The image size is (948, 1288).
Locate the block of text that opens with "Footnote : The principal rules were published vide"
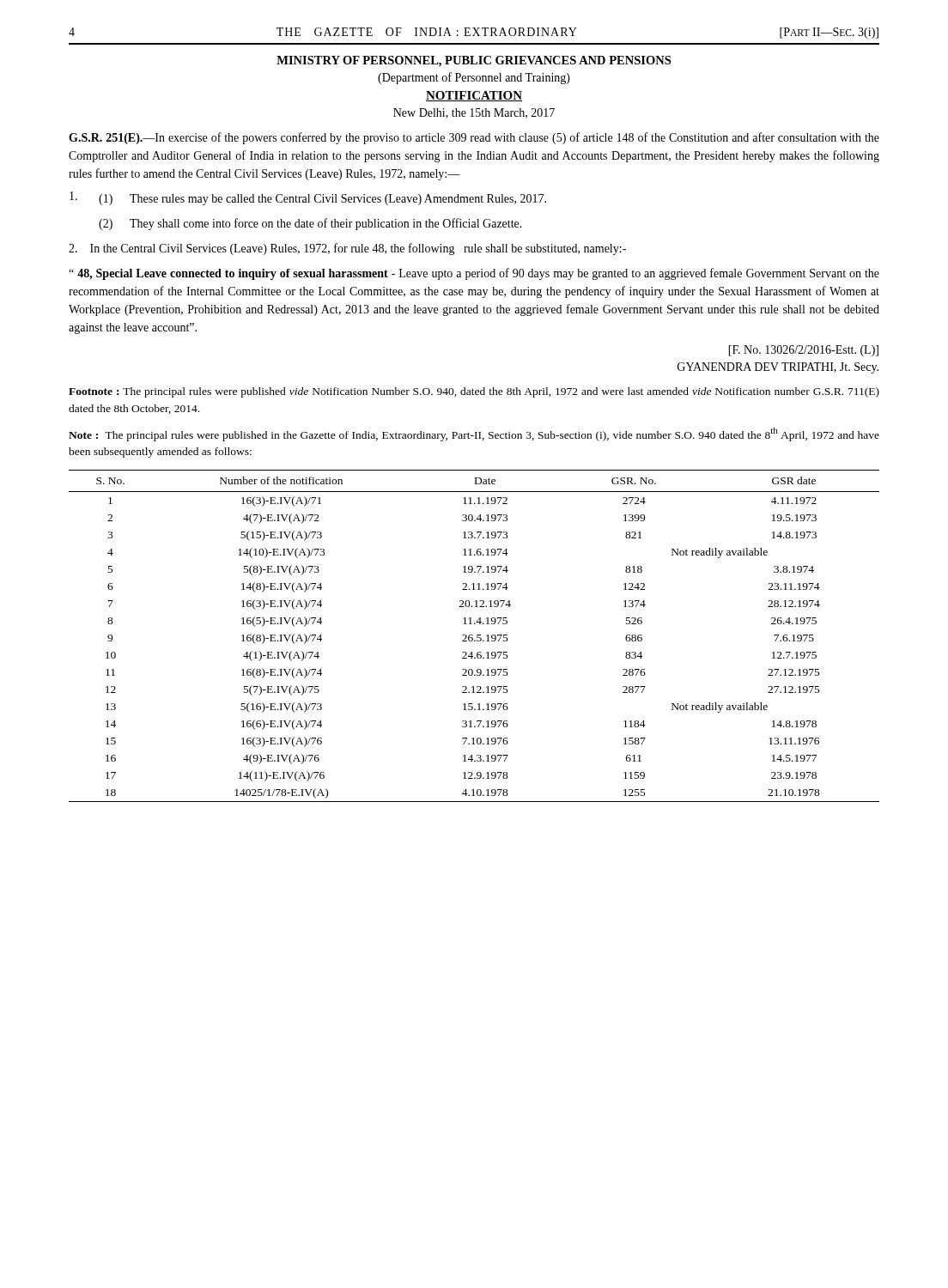tap(474, 400)
